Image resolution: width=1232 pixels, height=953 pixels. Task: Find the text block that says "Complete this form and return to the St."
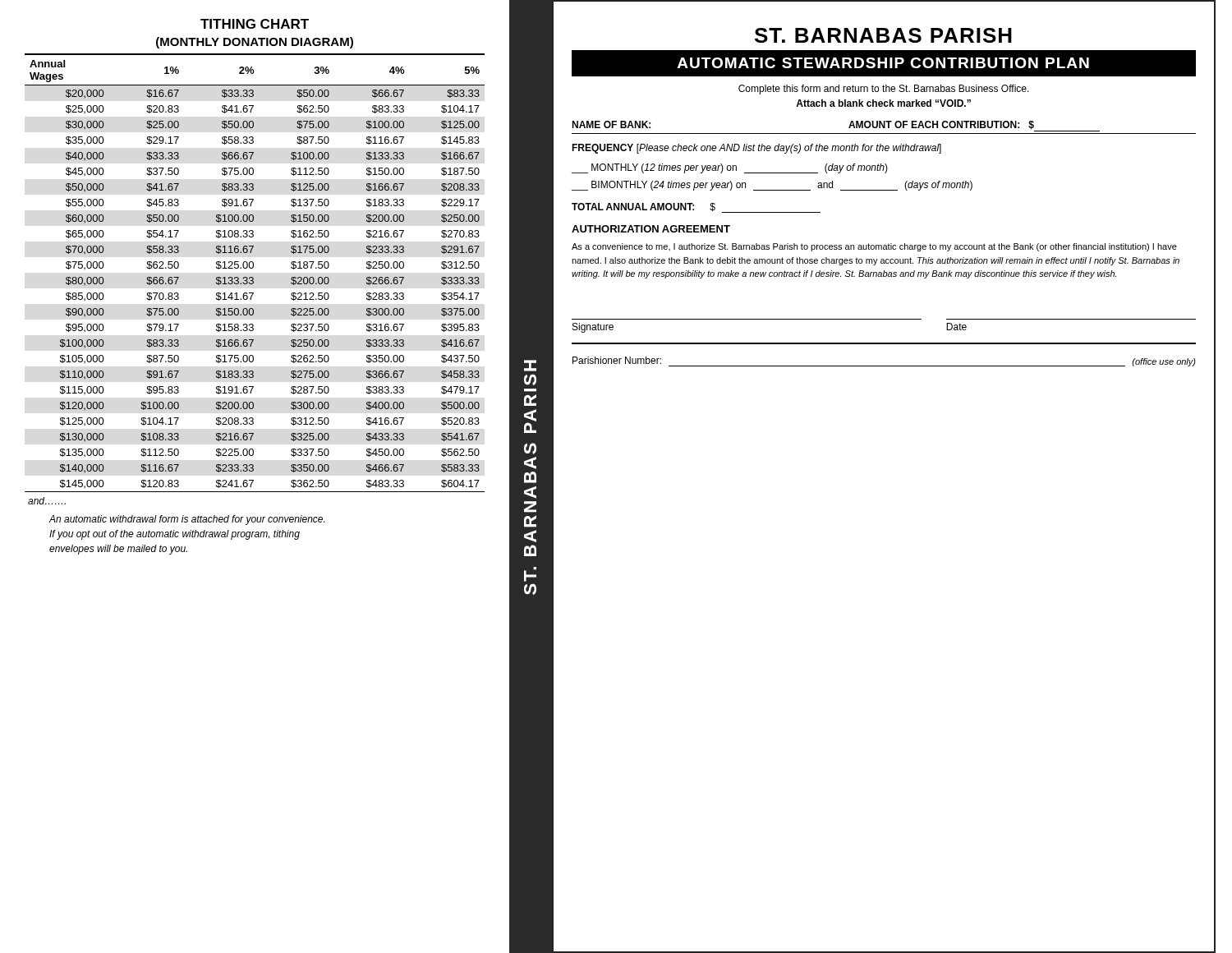884,96
